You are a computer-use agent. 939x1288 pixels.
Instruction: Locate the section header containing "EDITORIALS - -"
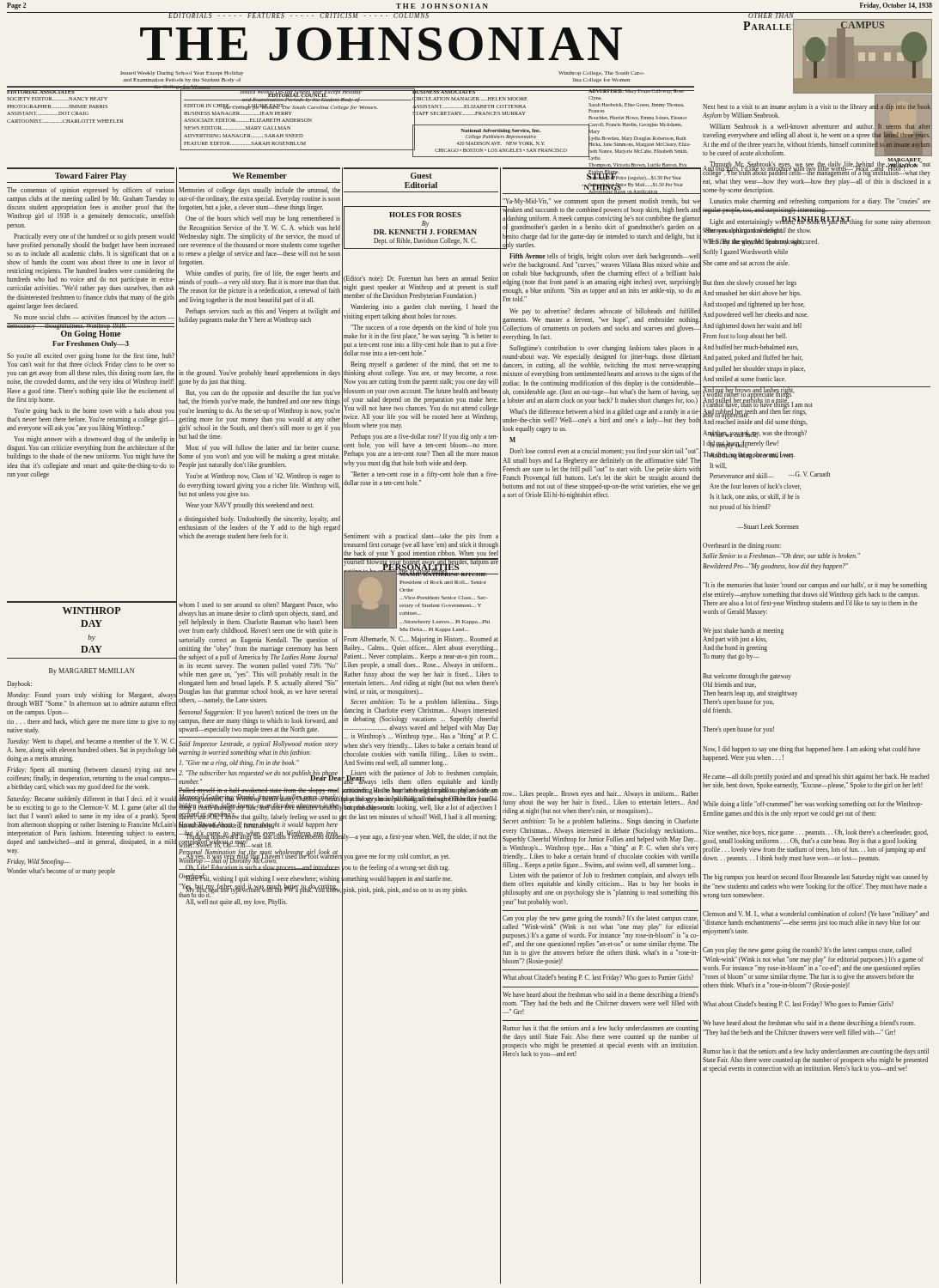299,16
